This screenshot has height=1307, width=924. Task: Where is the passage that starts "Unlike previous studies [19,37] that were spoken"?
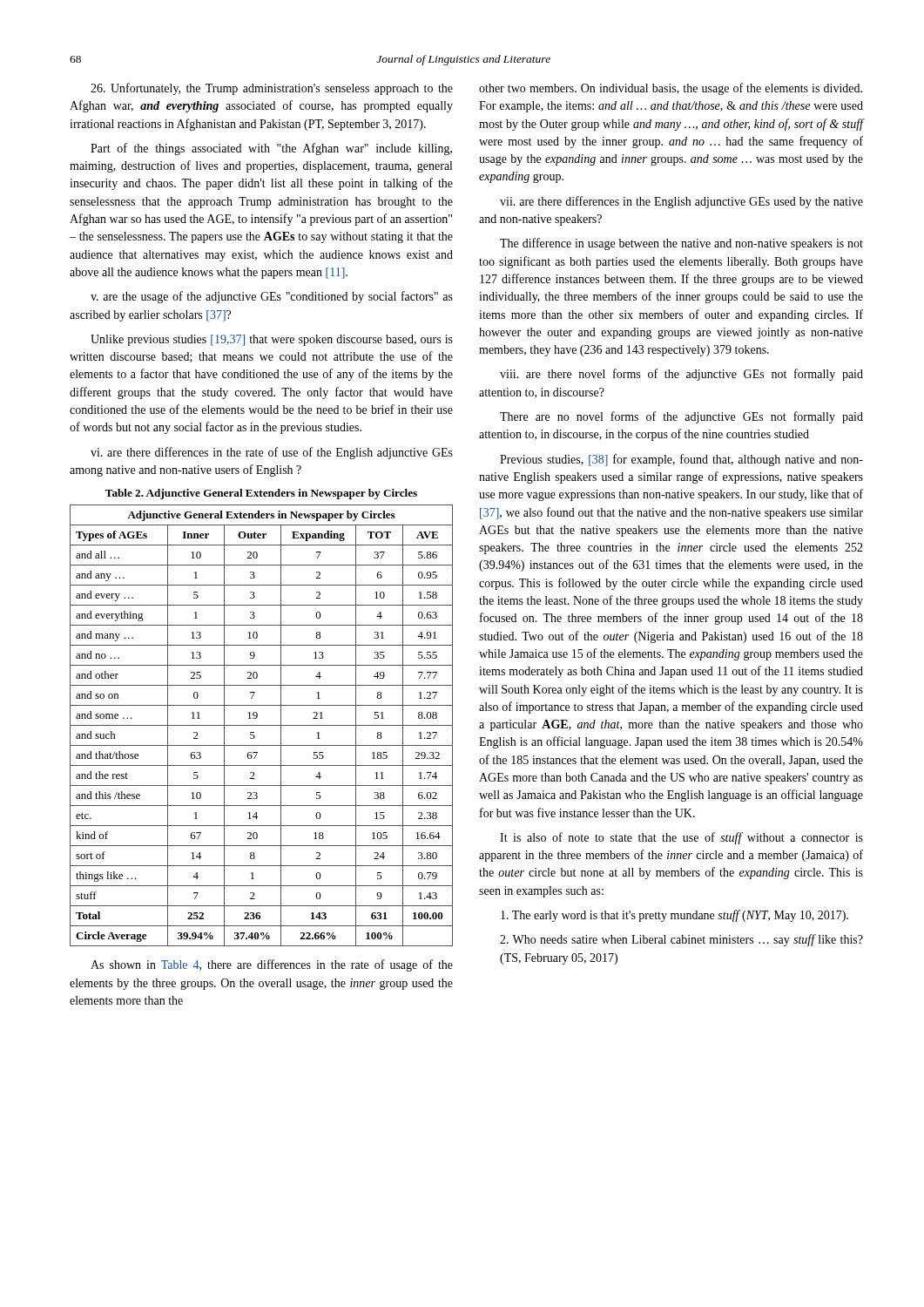[261, 384]
